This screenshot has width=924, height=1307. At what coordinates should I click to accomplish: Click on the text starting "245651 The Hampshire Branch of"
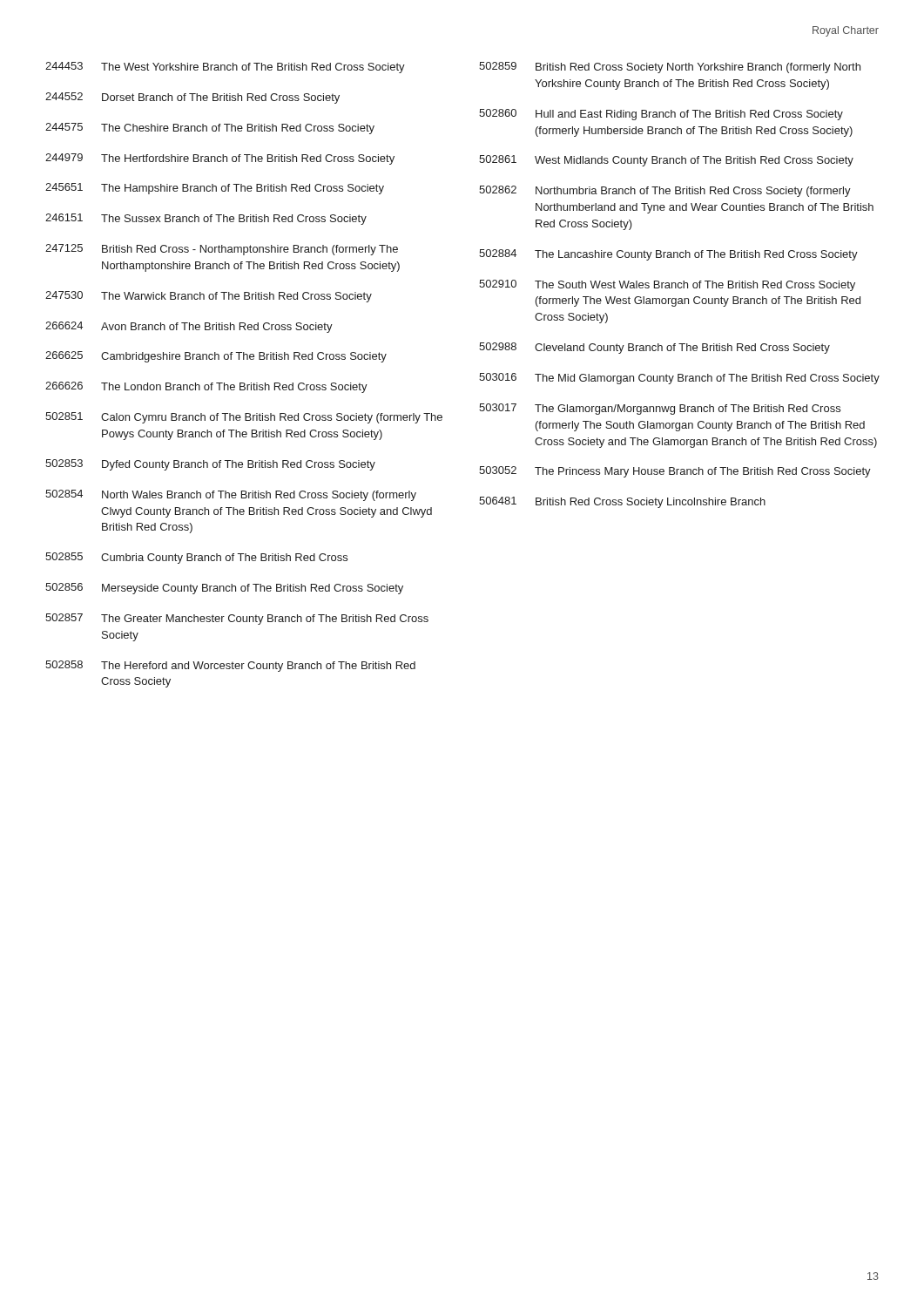(x=215, y=189)
